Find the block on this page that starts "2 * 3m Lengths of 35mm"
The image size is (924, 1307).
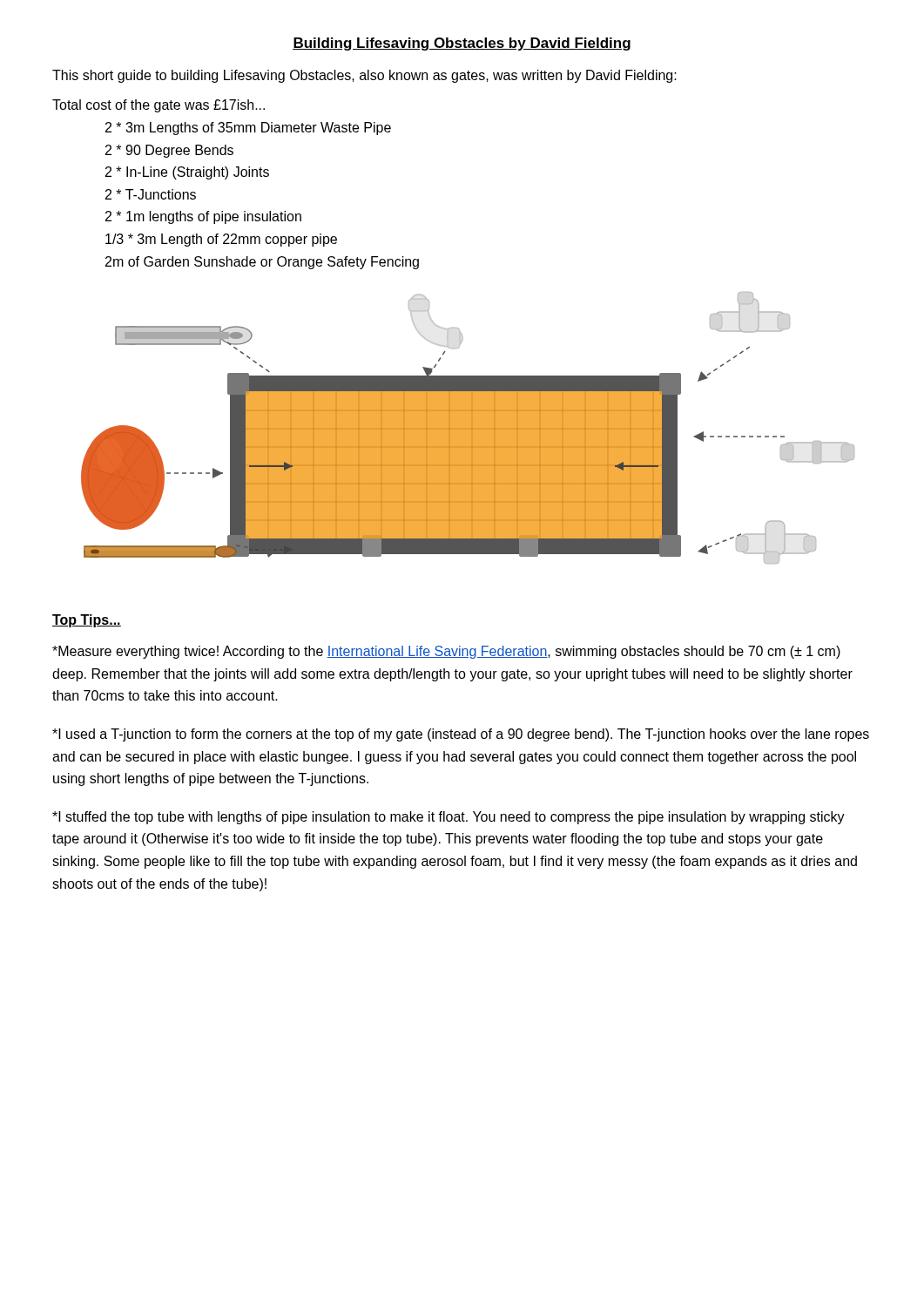(248, 128)
